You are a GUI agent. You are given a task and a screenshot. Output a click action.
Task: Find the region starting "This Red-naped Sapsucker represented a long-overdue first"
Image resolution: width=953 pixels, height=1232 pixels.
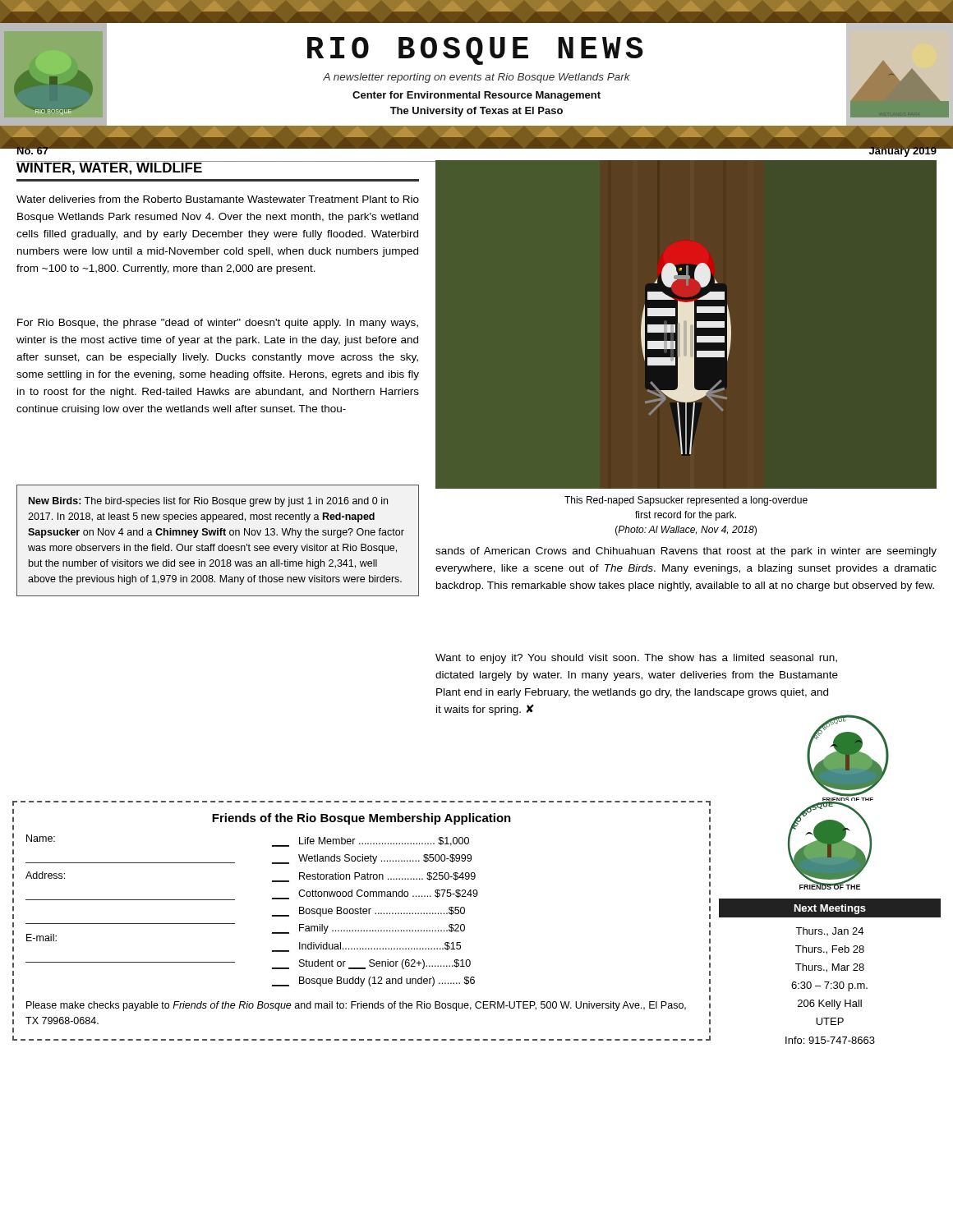point(686,515)
